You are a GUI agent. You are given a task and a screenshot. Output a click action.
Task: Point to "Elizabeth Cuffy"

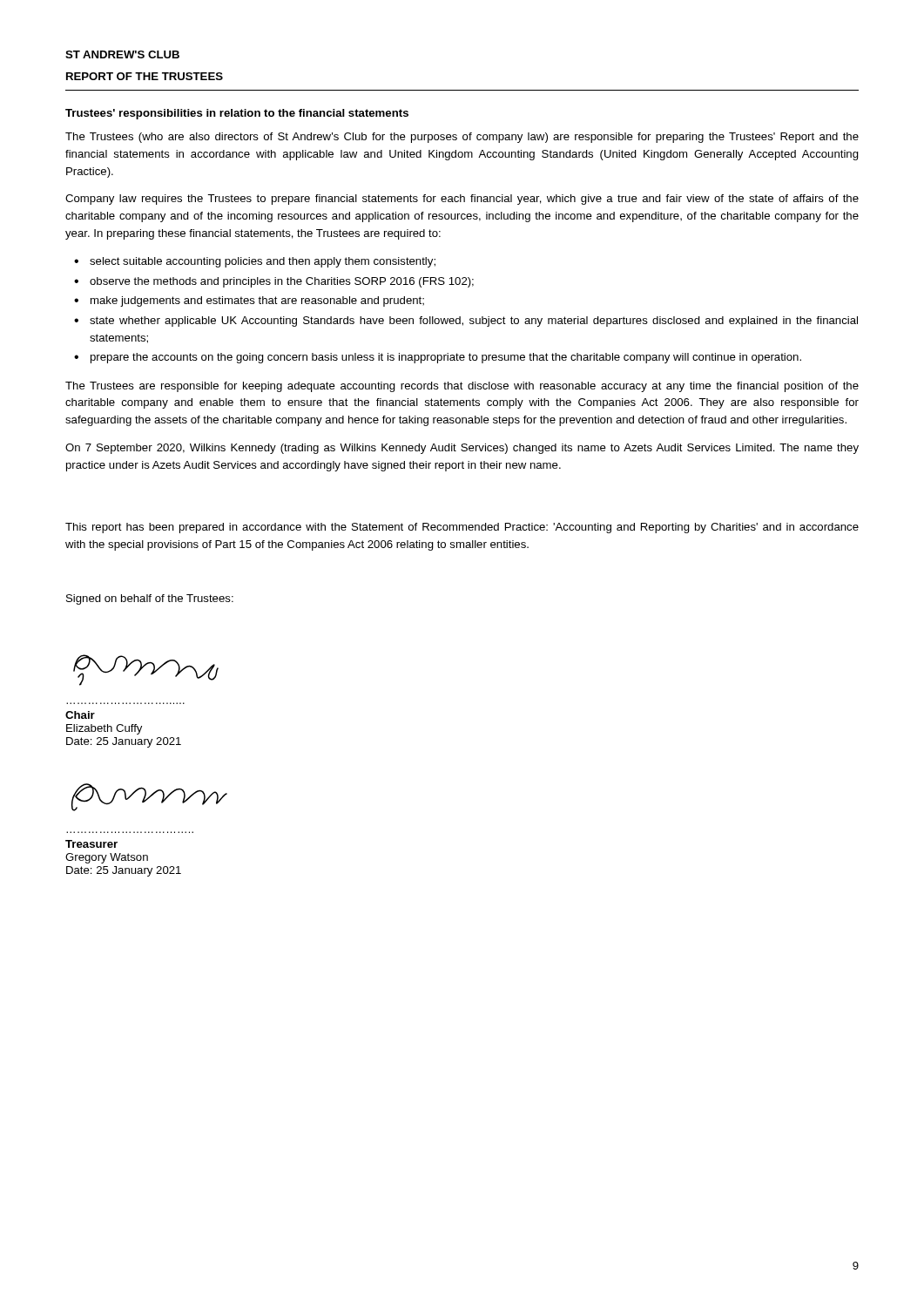click(x=104, y=728)
